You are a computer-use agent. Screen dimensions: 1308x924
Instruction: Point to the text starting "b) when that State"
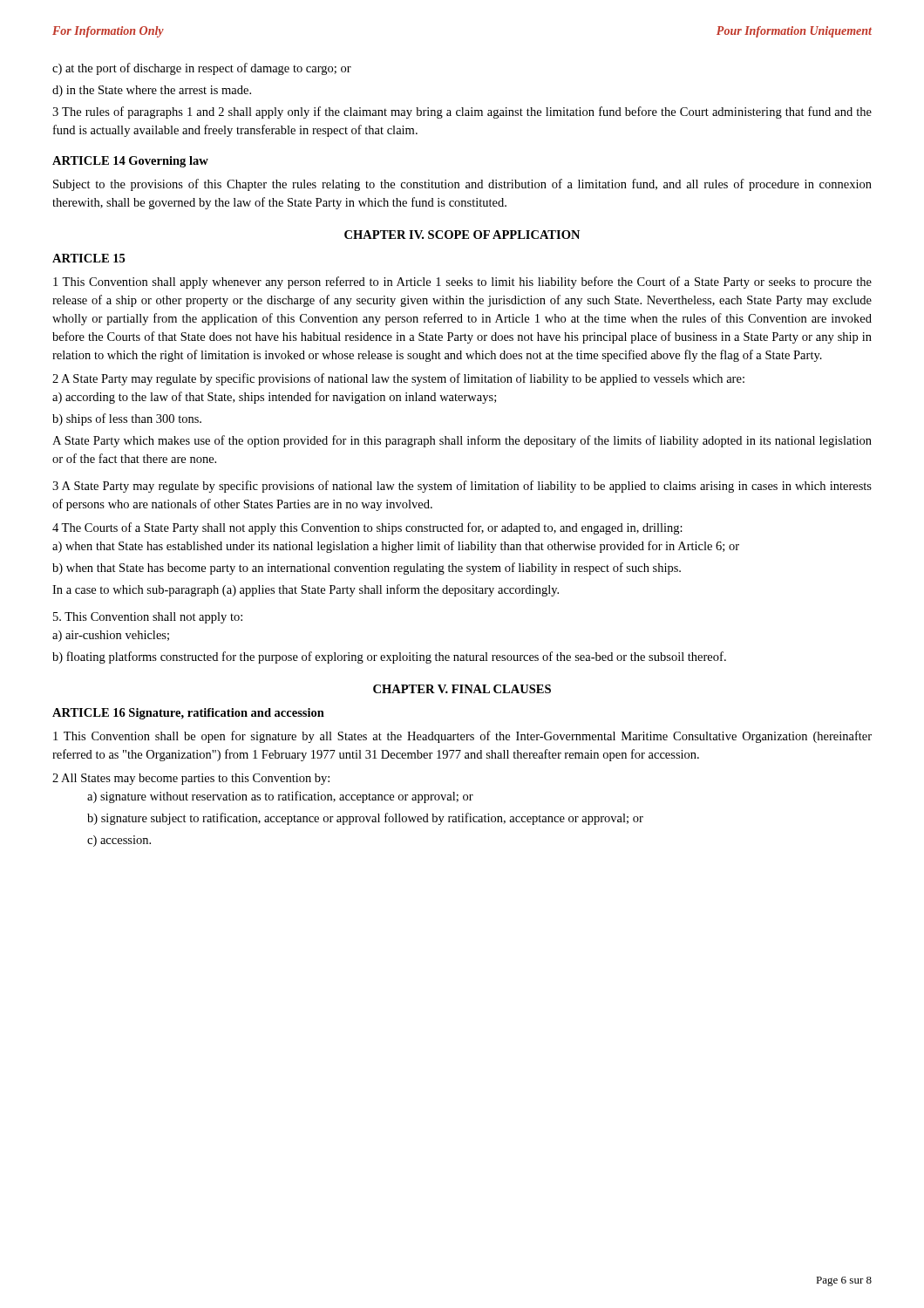pos(367,568)
